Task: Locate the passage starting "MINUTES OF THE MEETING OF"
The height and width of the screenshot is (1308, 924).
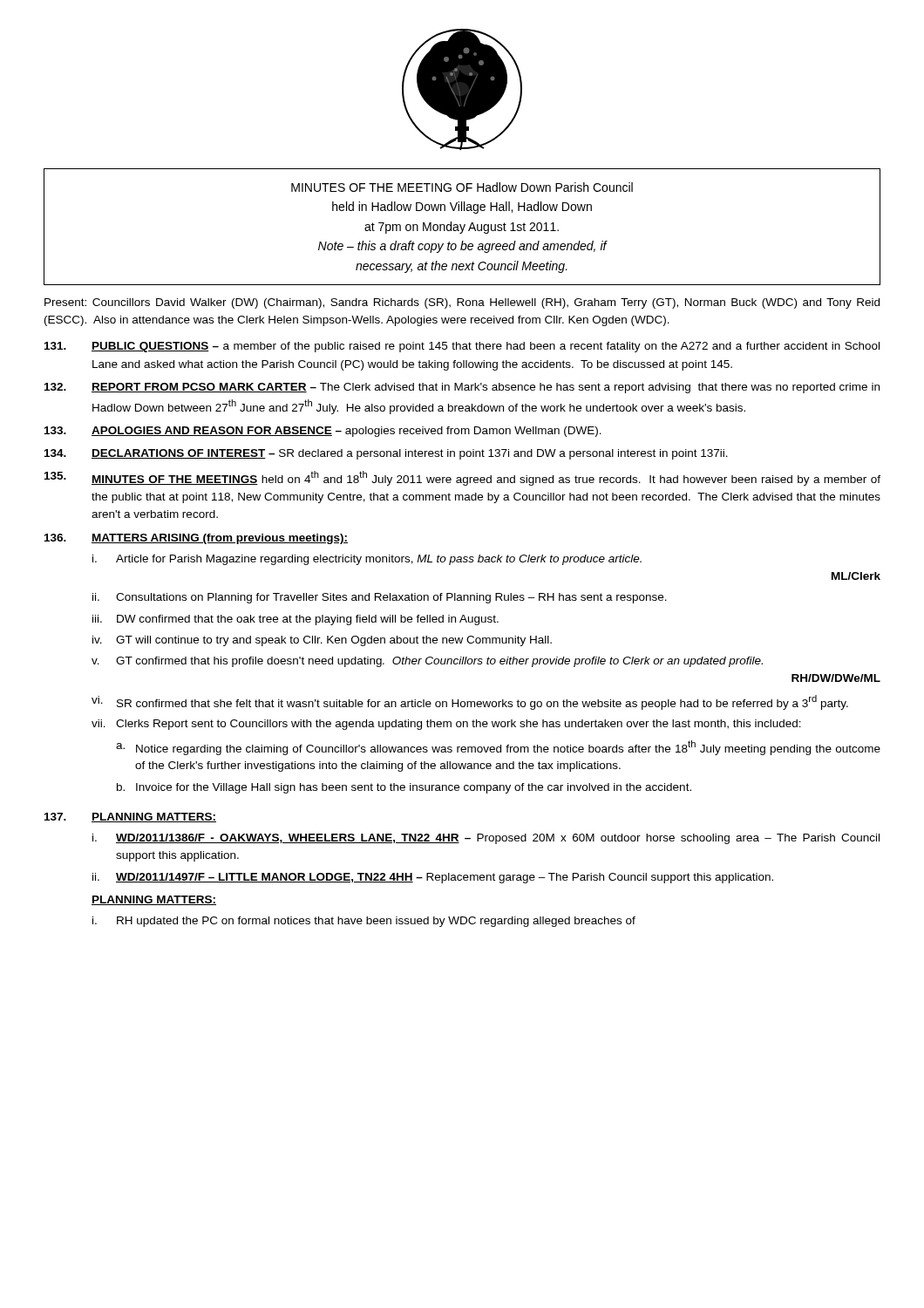Action: [462, 227]
